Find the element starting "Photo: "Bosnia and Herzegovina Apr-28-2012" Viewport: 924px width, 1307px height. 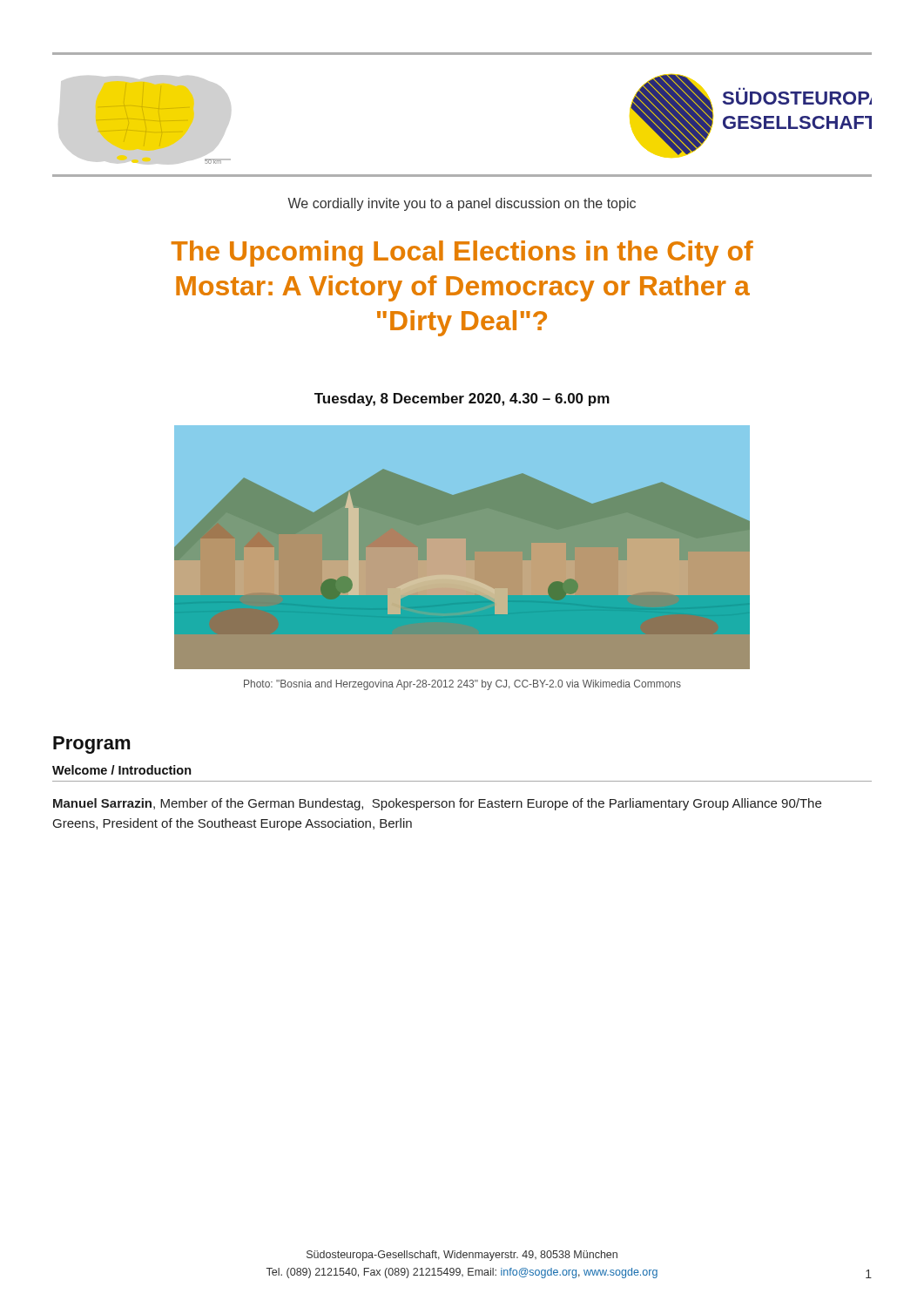click(x=462, y=684)
